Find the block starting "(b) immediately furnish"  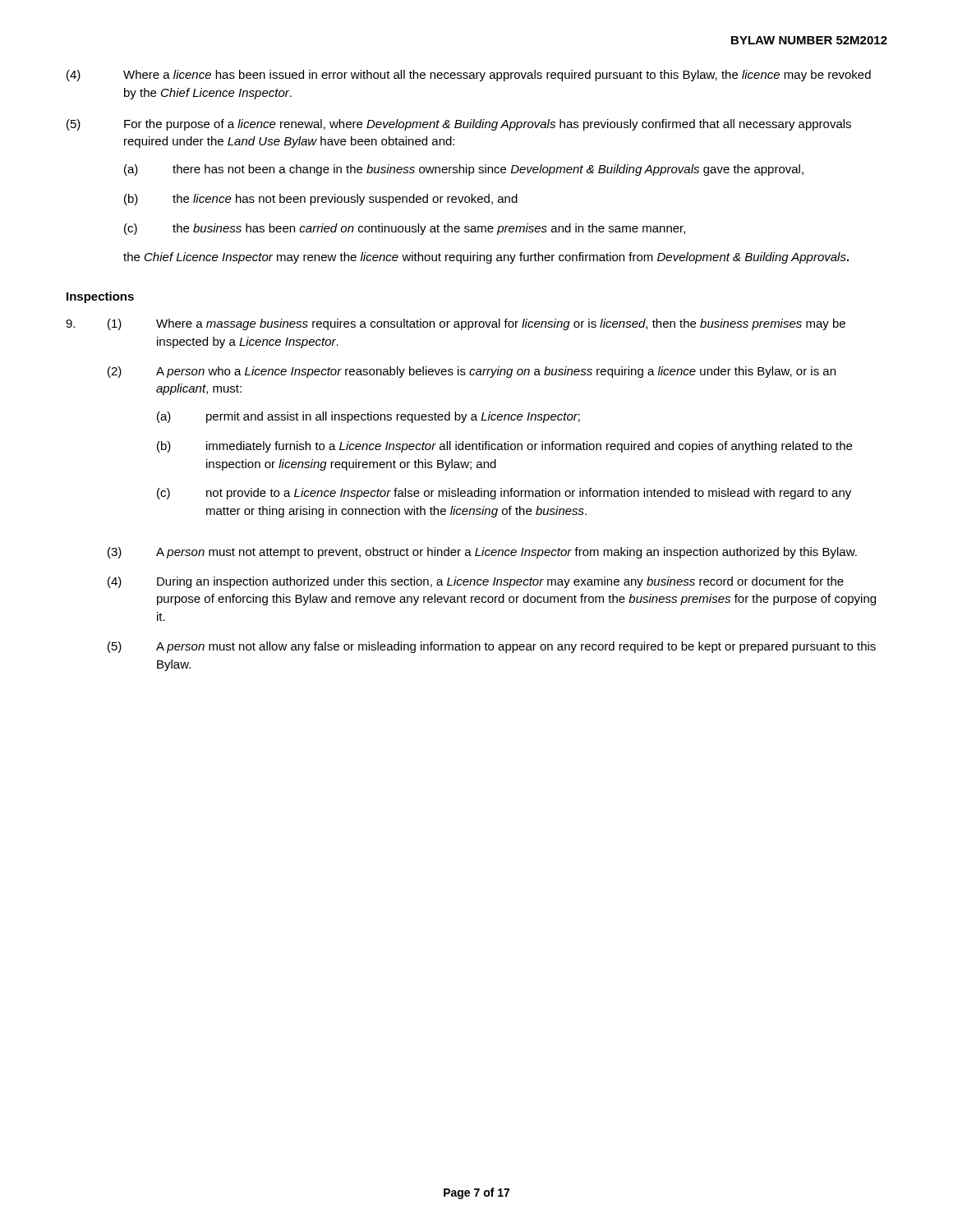[522, 455]
